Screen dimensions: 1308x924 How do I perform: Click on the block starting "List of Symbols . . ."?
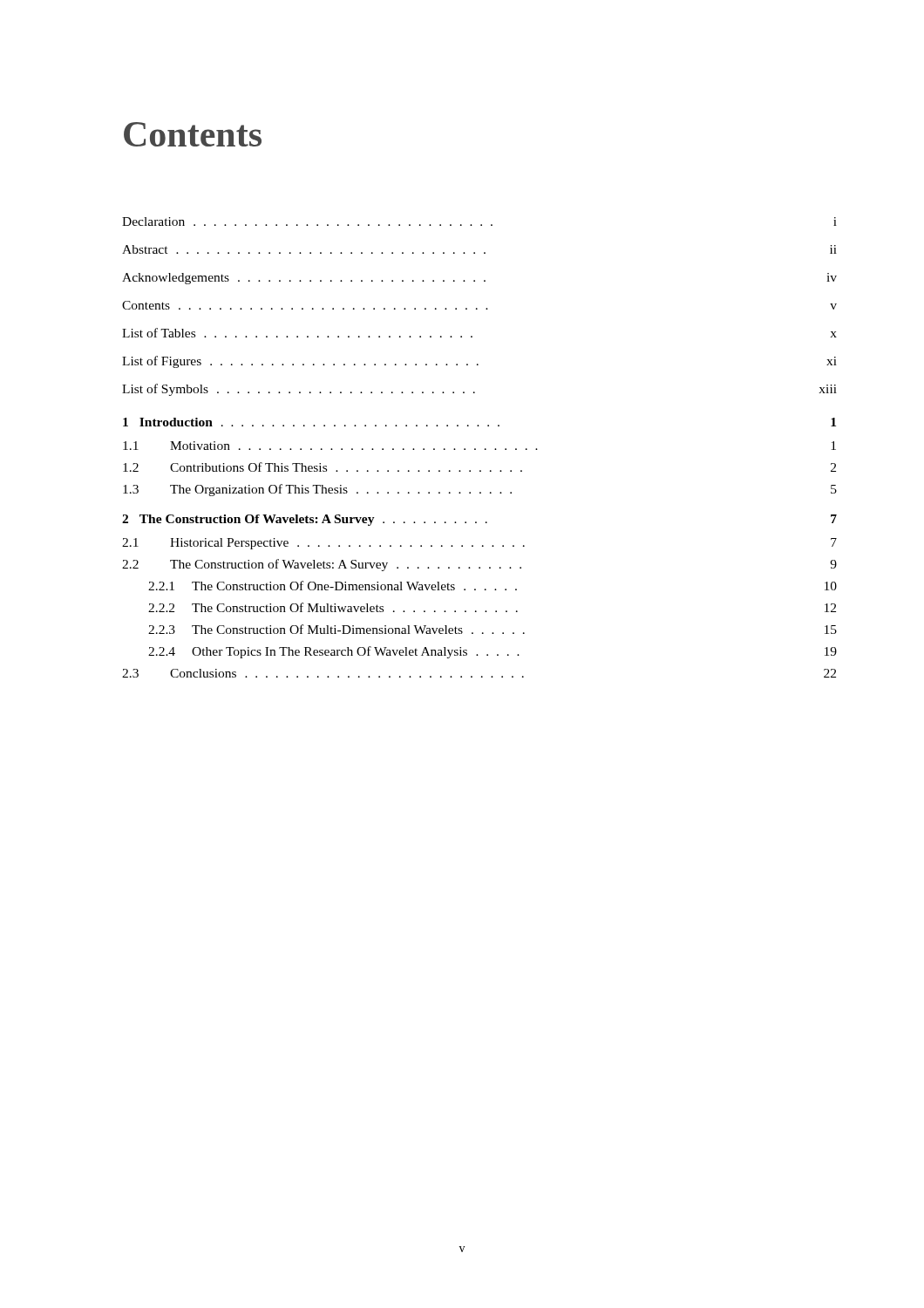coord(479,389)
